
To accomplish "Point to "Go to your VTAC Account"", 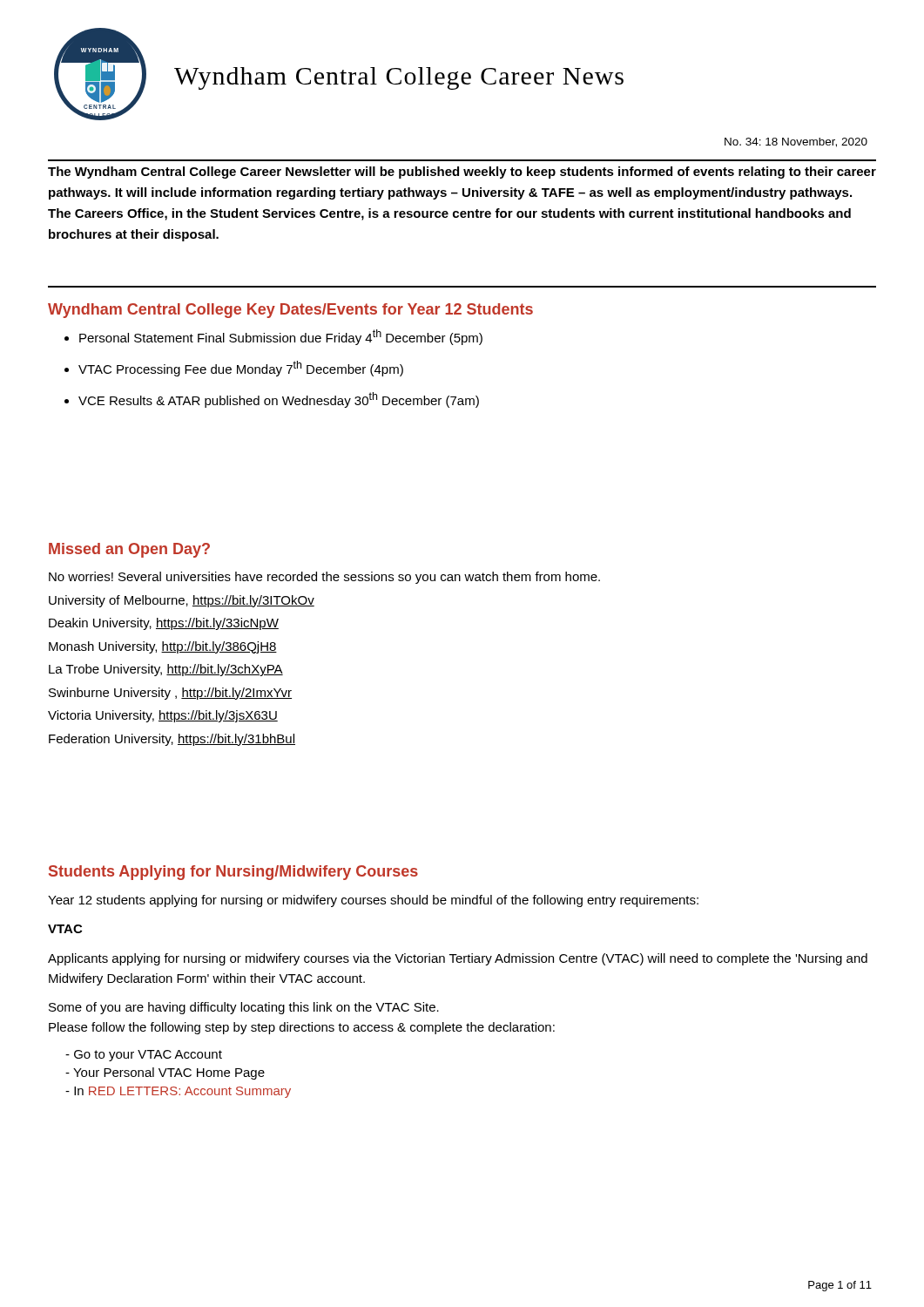I will [x=148, y=1053].
